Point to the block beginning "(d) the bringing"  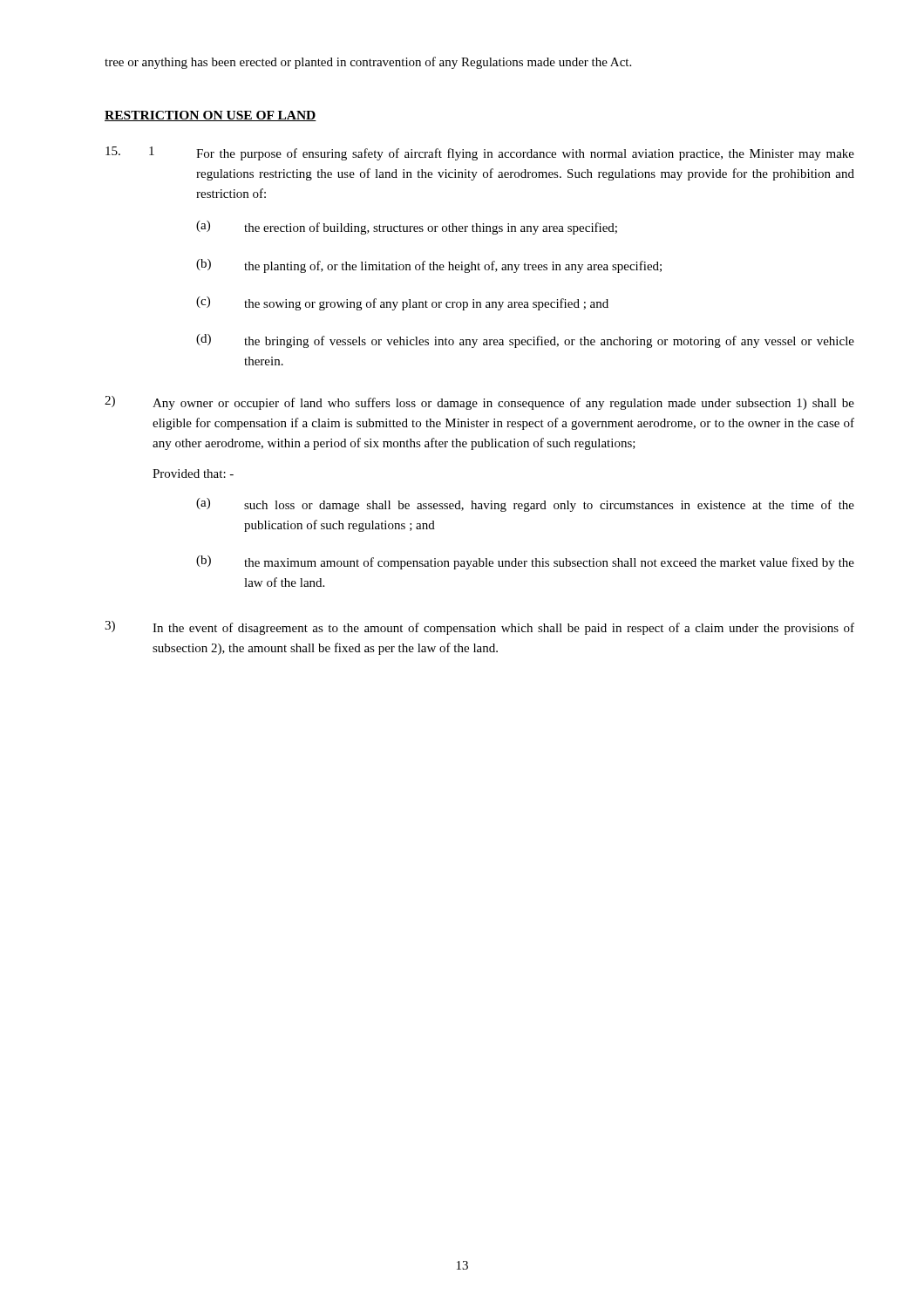tap(525, 352)
